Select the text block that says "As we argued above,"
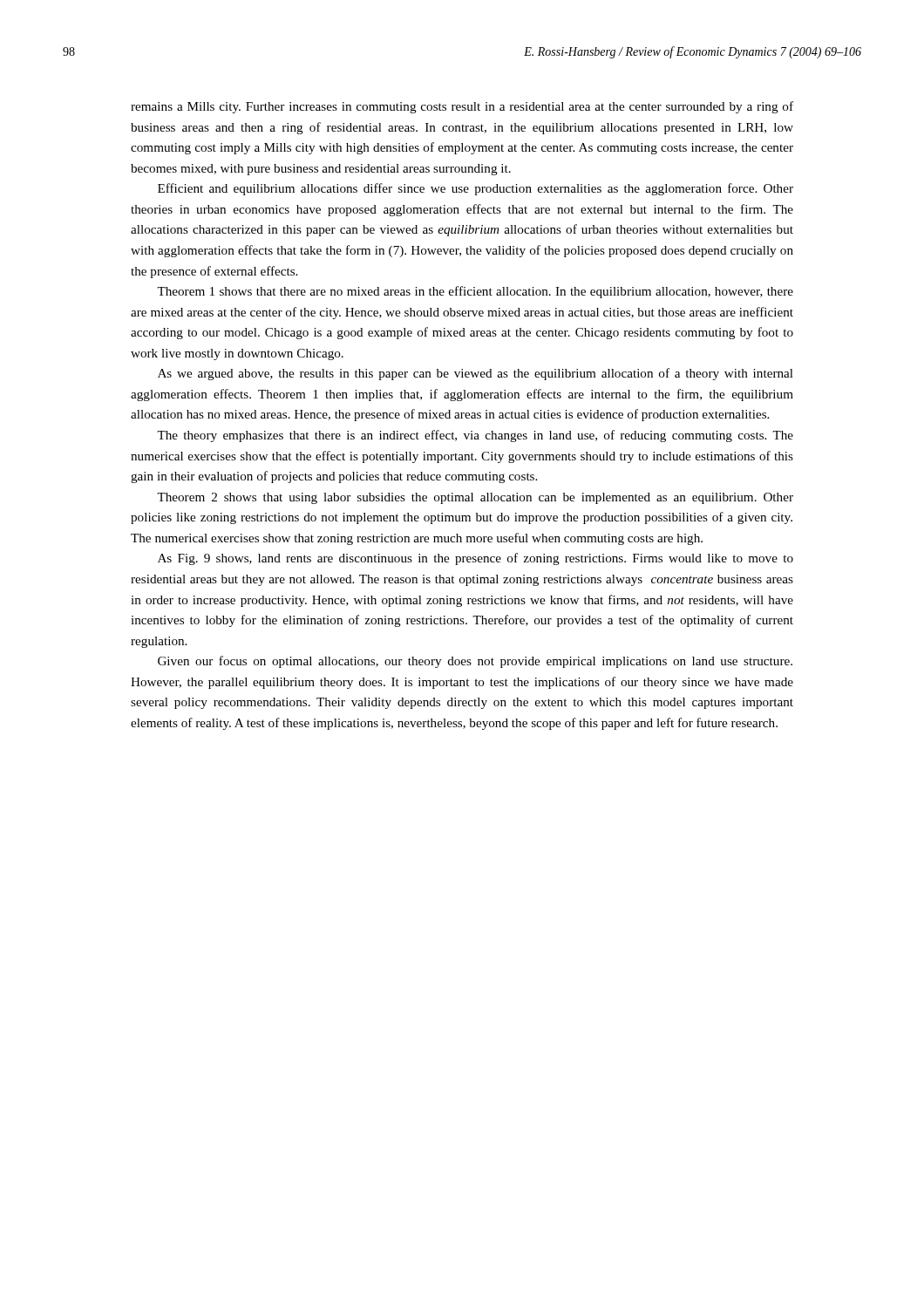The width and height of the screenshot is (924, 1308). pyautogui.click(x=462, y=394)
